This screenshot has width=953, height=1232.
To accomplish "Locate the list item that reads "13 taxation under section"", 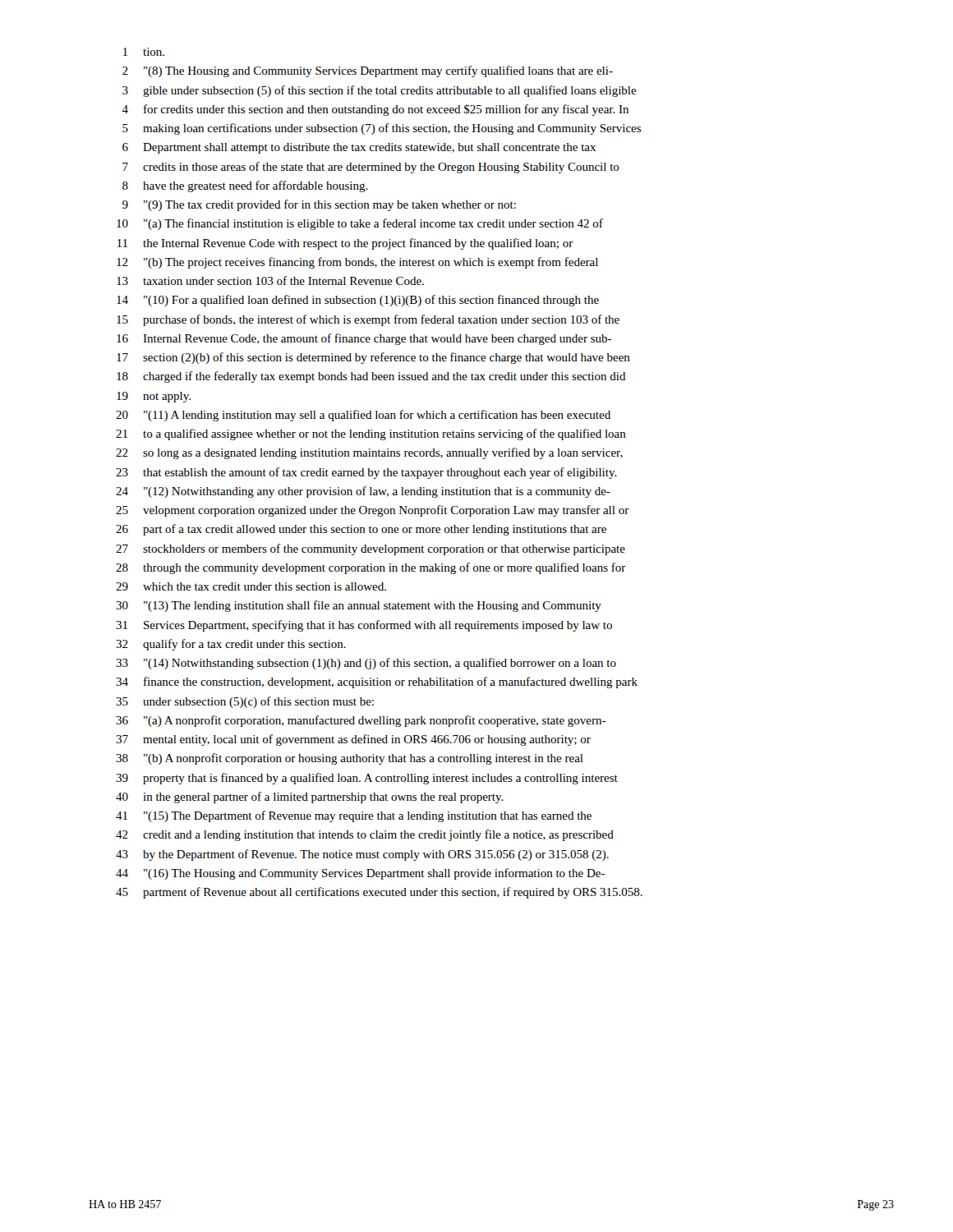I will point(270,280).
